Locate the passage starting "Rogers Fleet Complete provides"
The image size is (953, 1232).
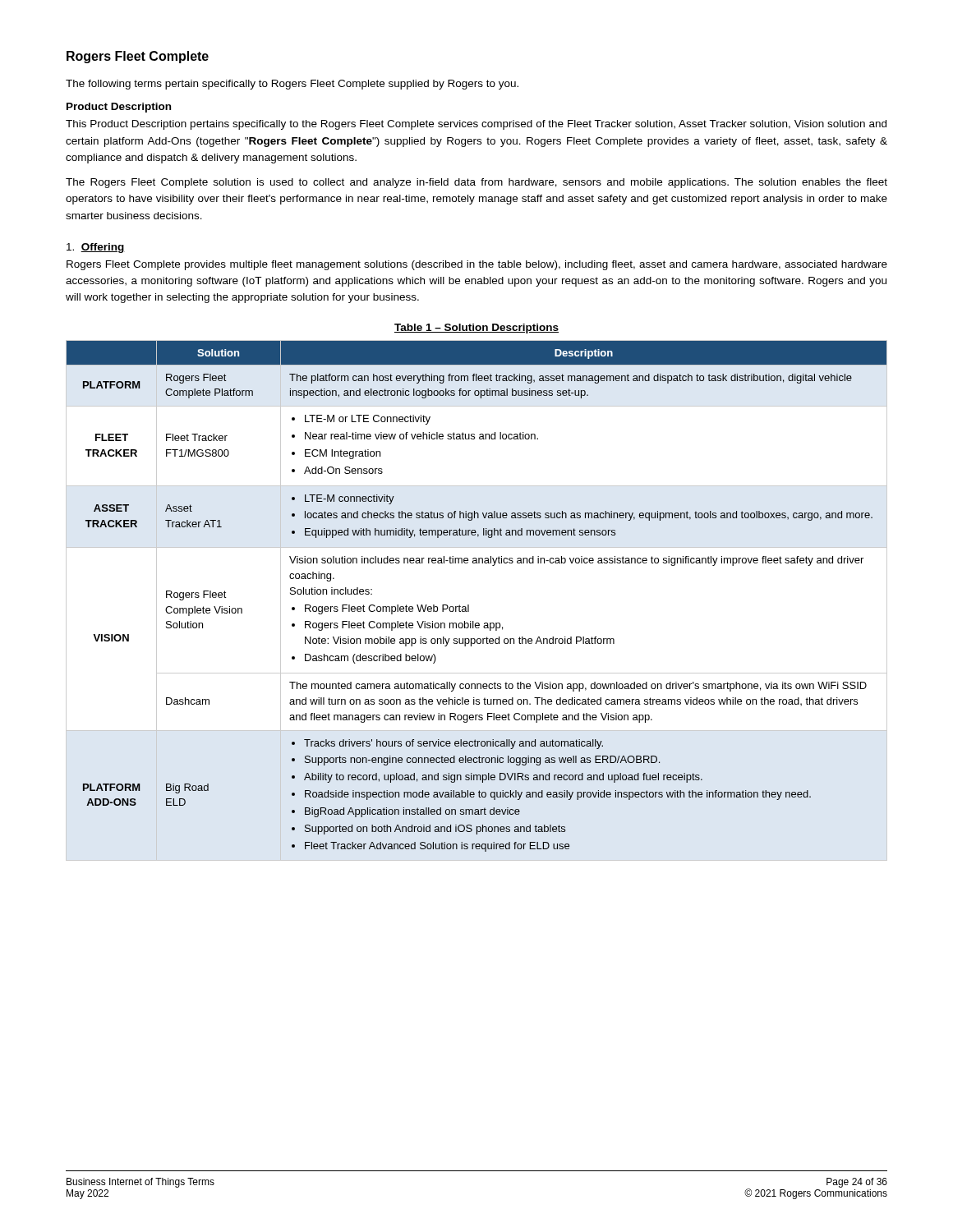coord(476,281)
